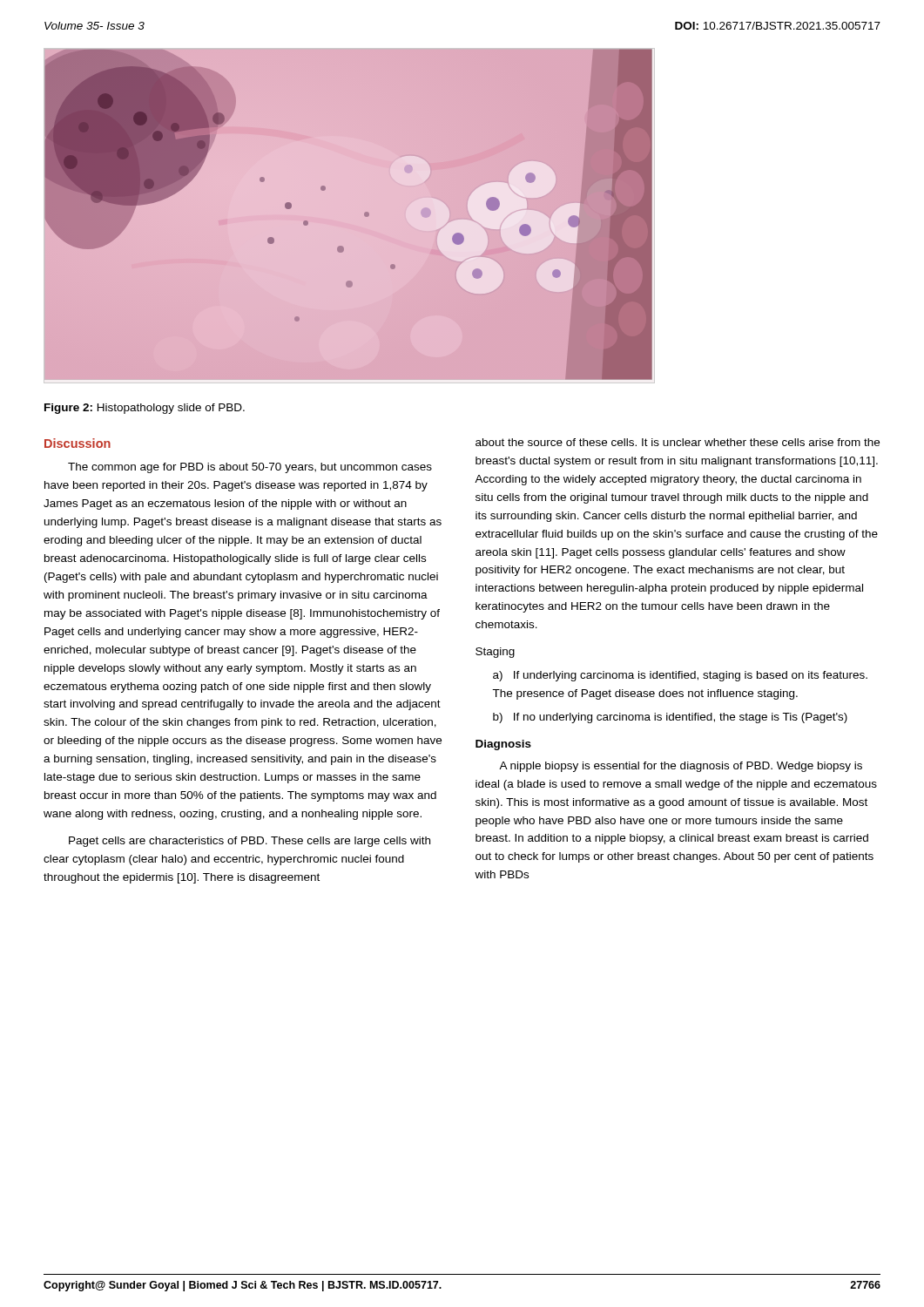
Task: Select the element starting "The common age"
Action: coord(243,640)
